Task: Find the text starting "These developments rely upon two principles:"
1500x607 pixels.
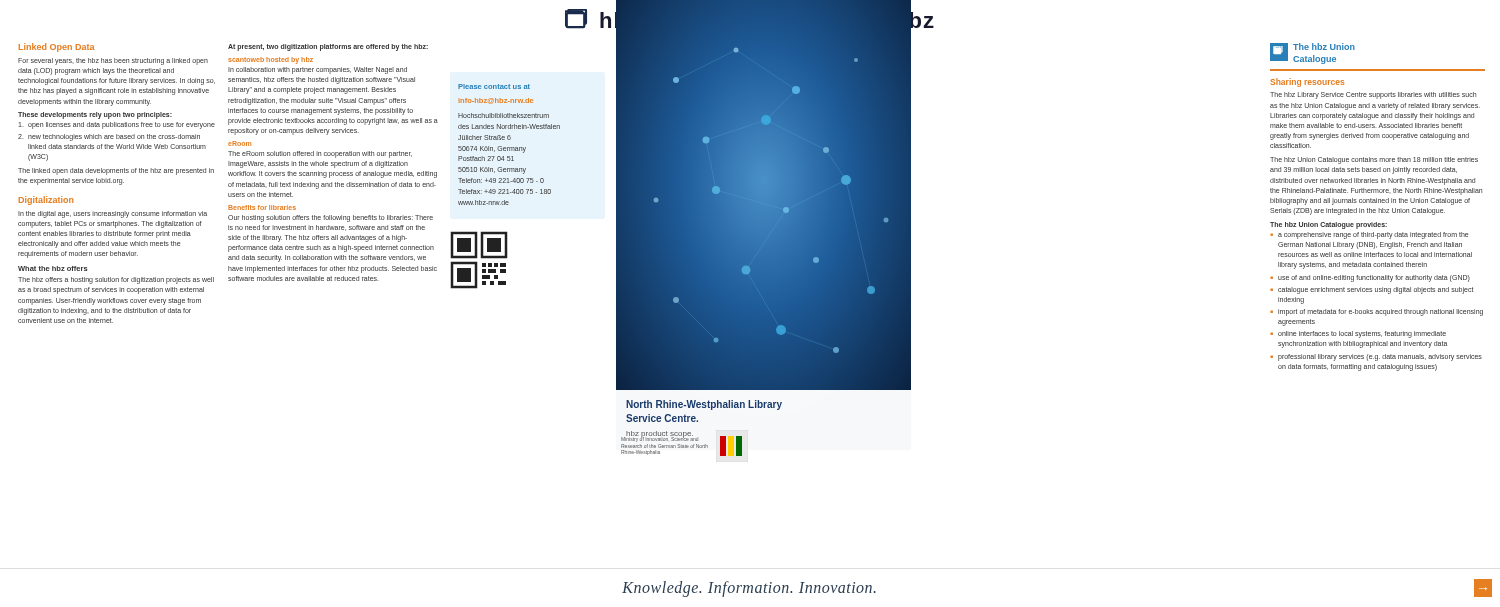Action: click(95, 114)
